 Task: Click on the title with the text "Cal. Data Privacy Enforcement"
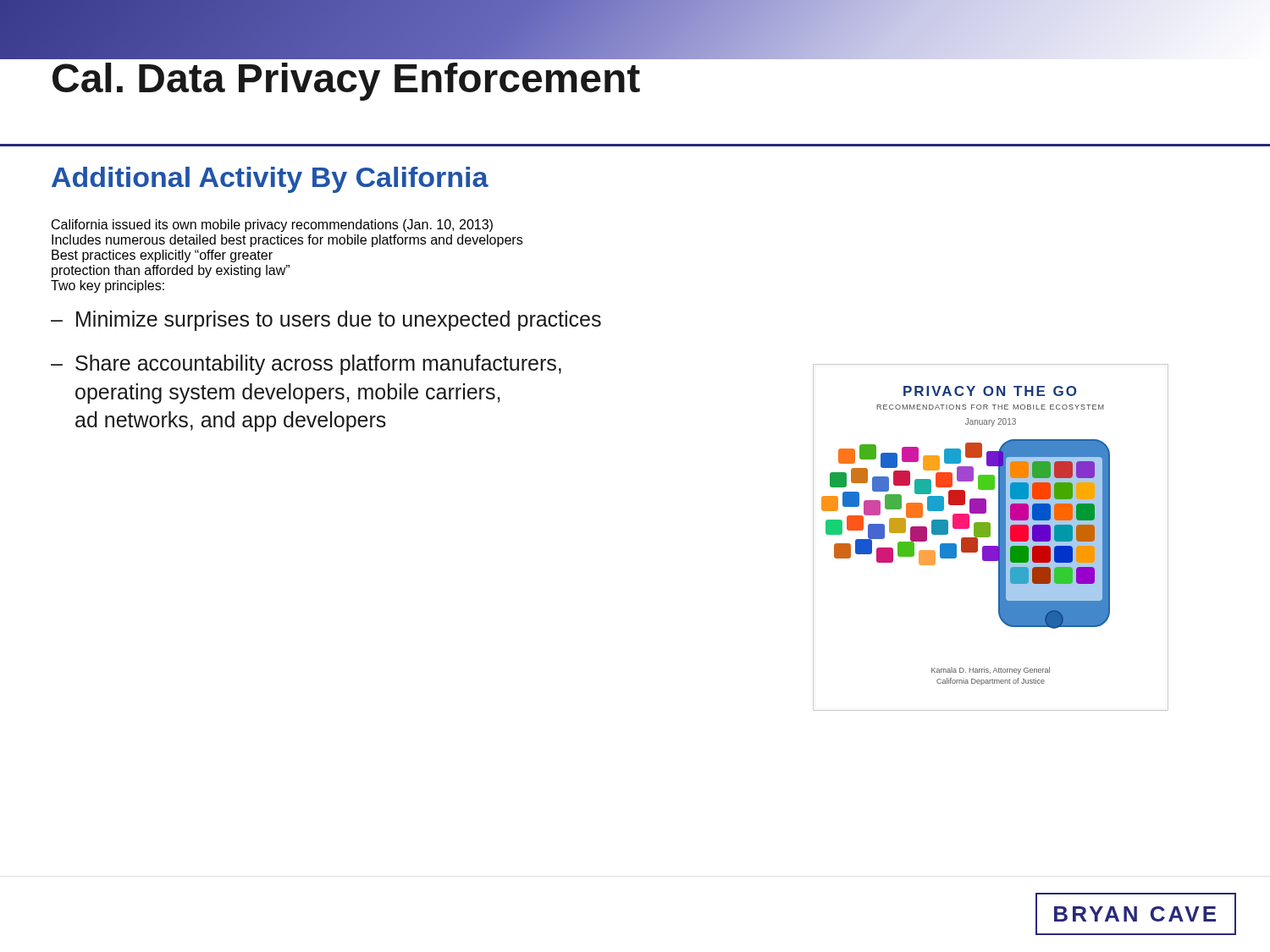(x=635, y=78)
